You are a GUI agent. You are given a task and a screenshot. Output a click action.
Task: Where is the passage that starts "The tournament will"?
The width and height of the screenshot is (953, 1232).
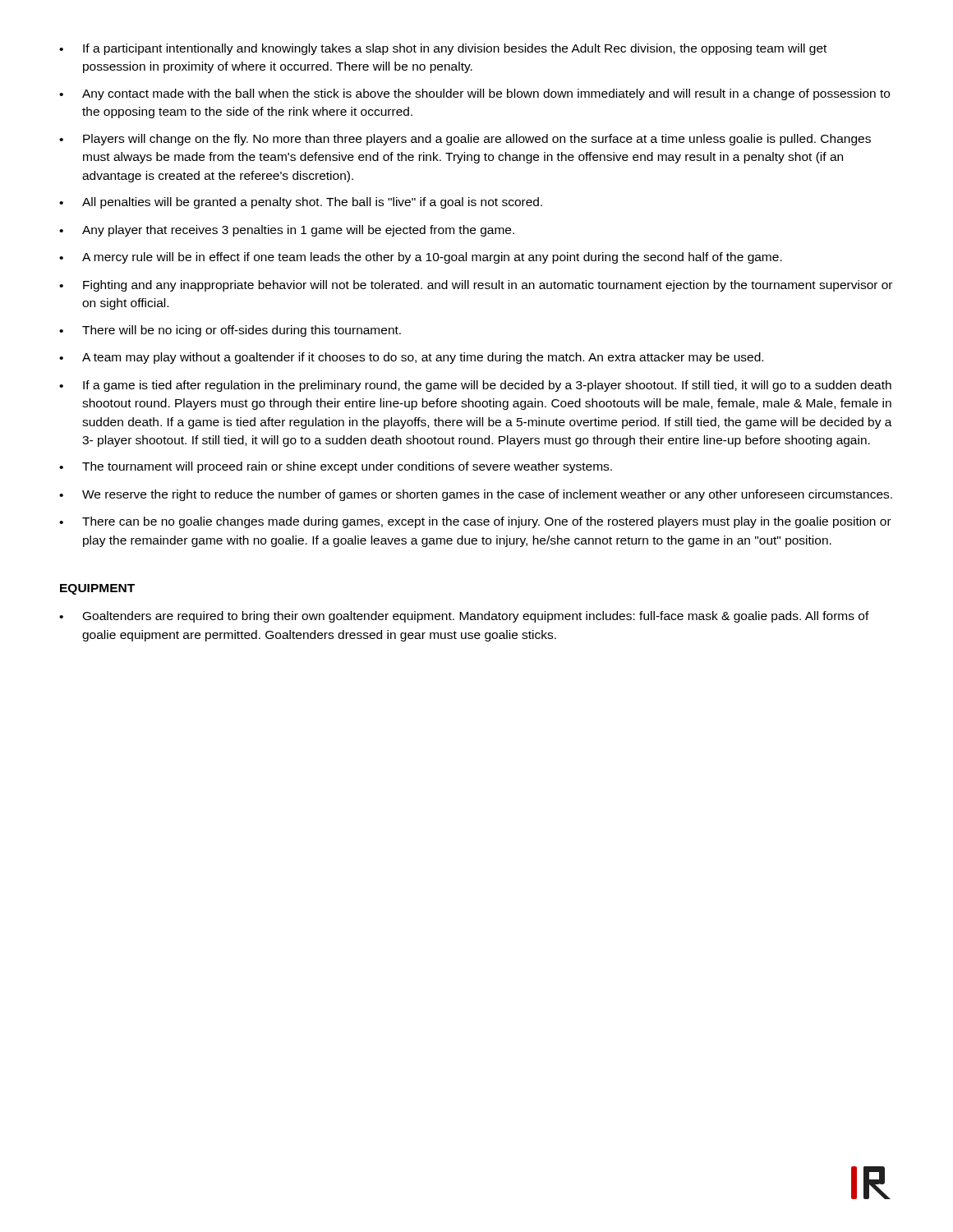click(476, 467)
